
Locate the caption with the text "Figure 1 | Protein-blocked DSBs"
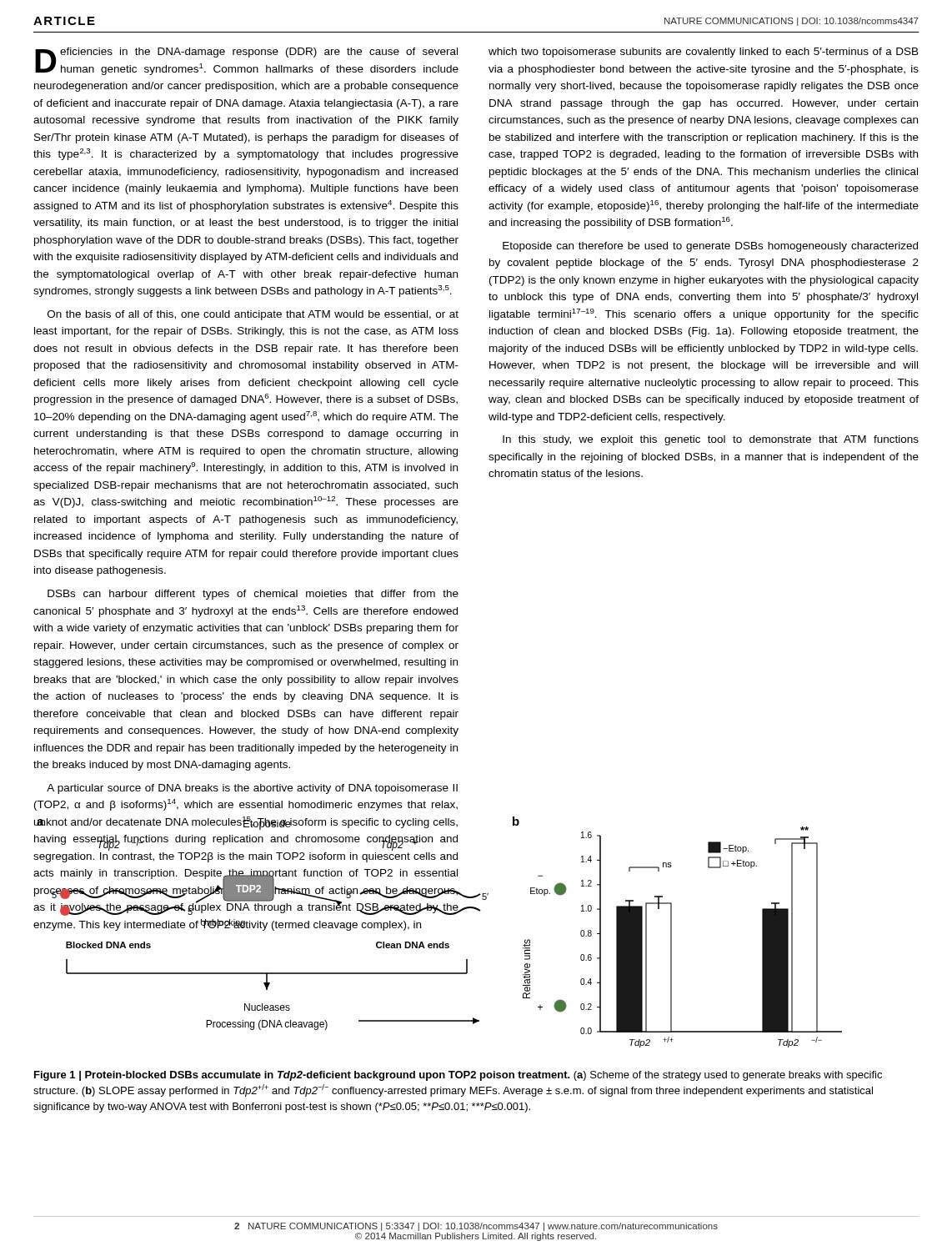tap(458, 1090)
